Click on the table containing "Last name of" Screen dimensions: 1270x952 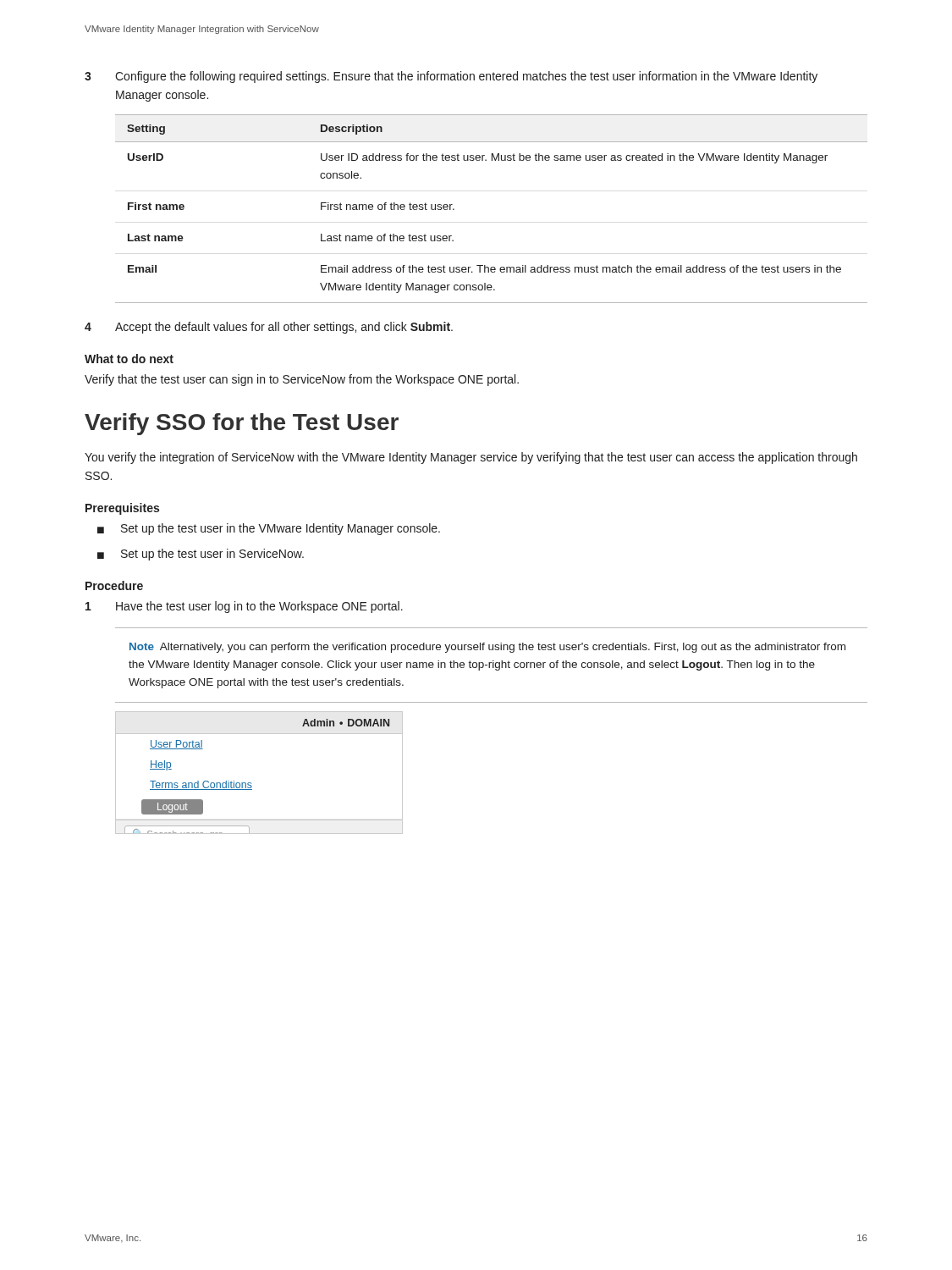(x=491, y=209)
